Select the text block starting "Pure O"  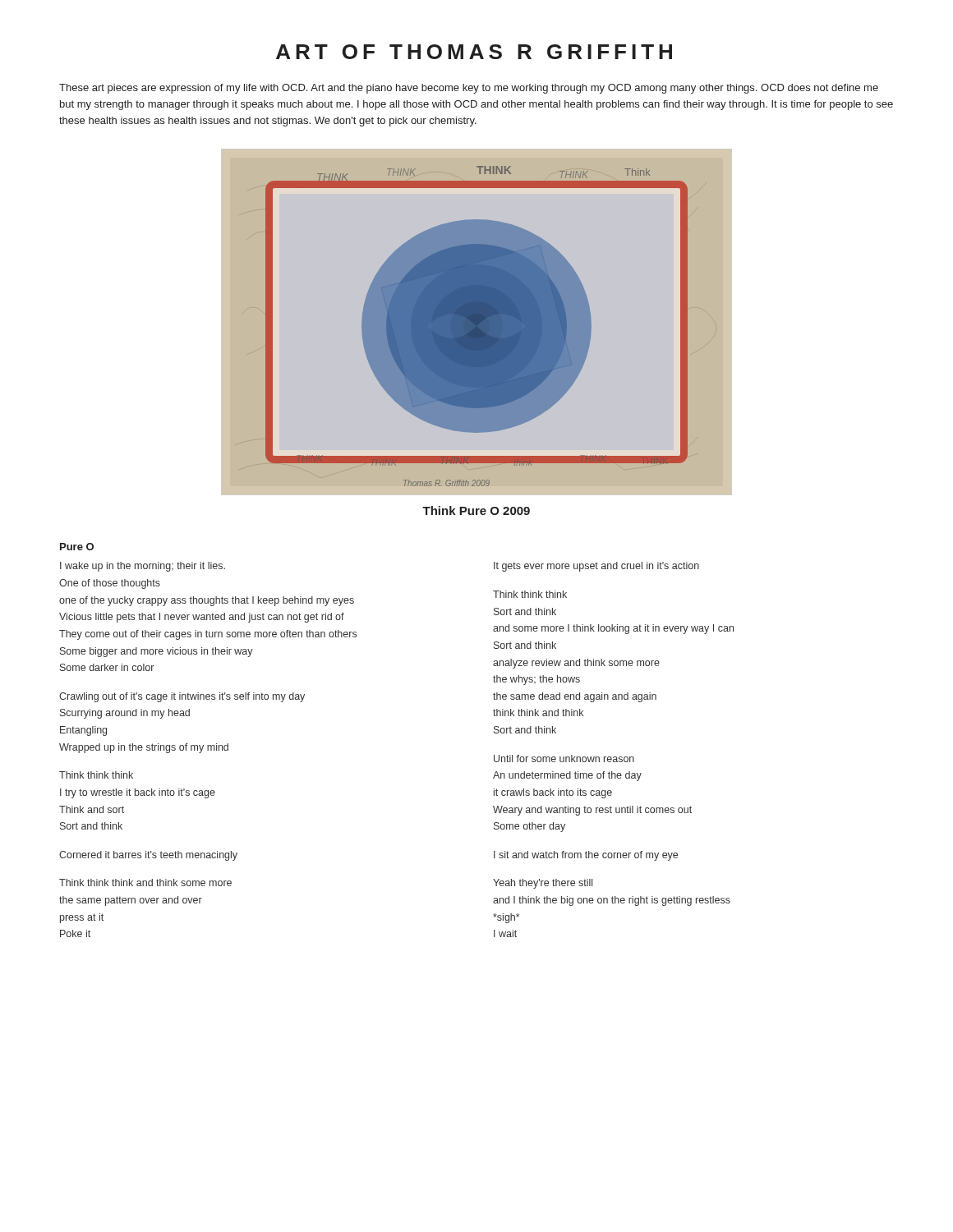[x=77, y=547]
